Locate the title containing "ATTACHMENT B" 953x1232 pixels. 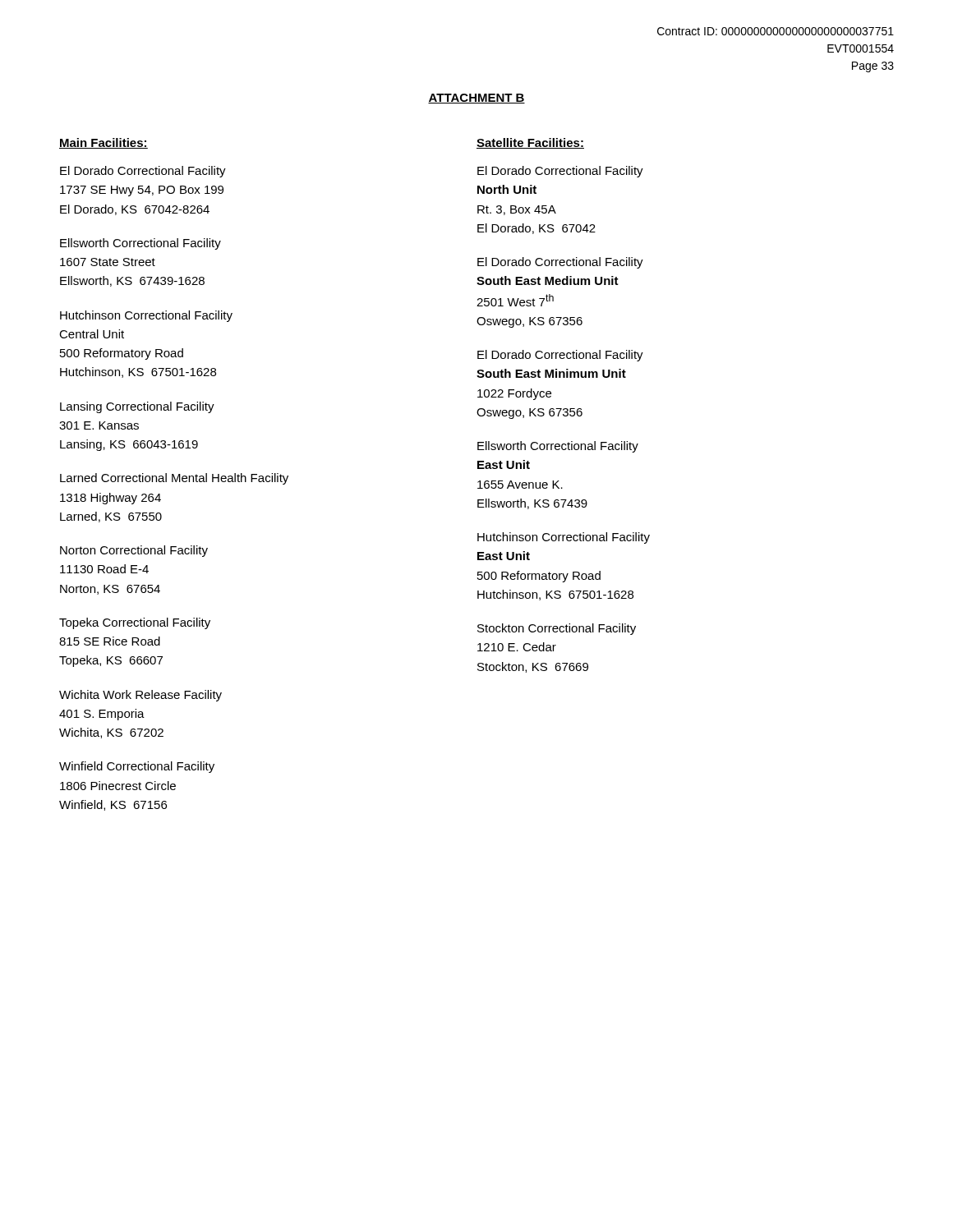click(476, 97)
